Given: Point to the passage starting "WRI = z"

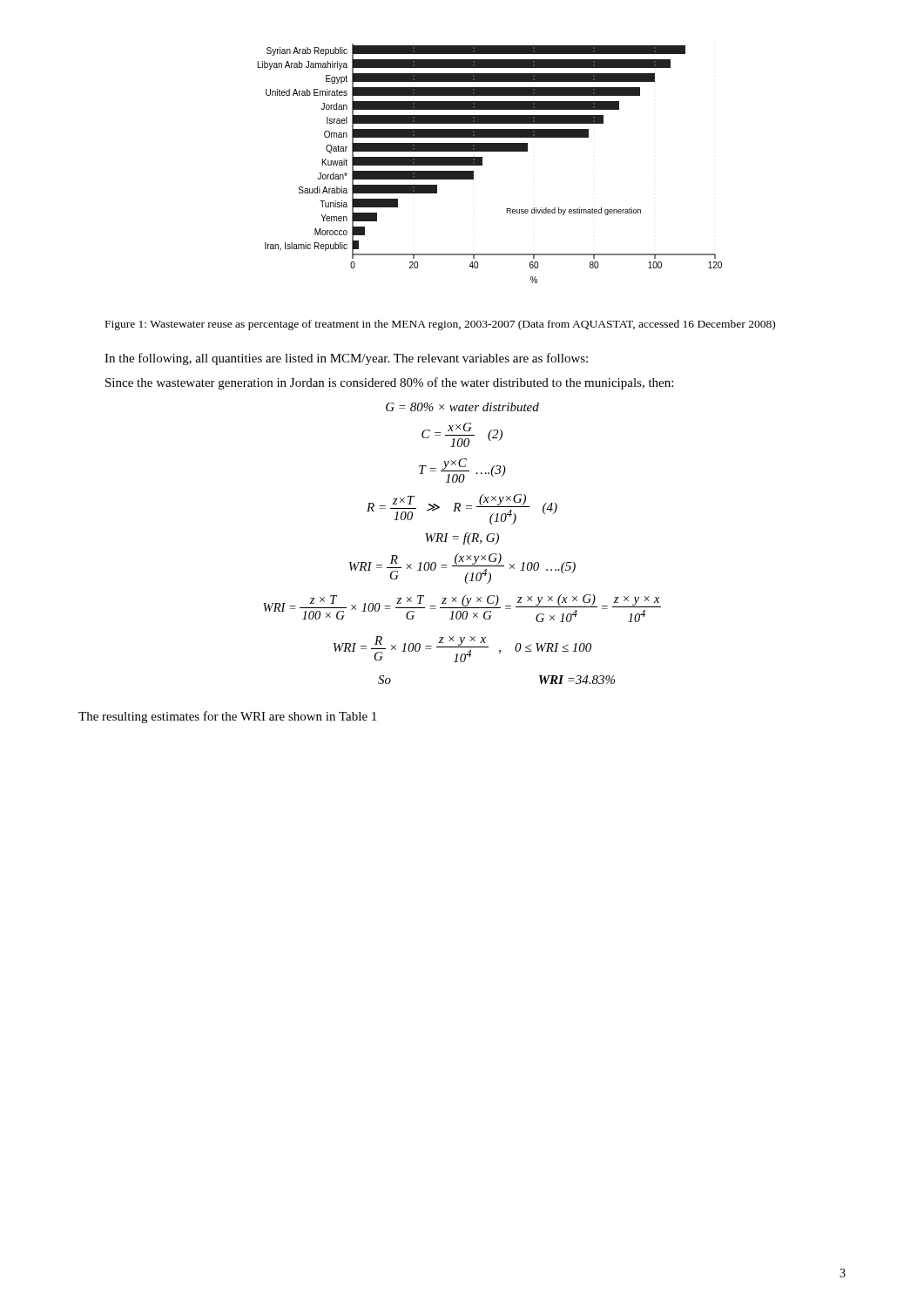Looking at the screenshot, I should tap(462, 608).
